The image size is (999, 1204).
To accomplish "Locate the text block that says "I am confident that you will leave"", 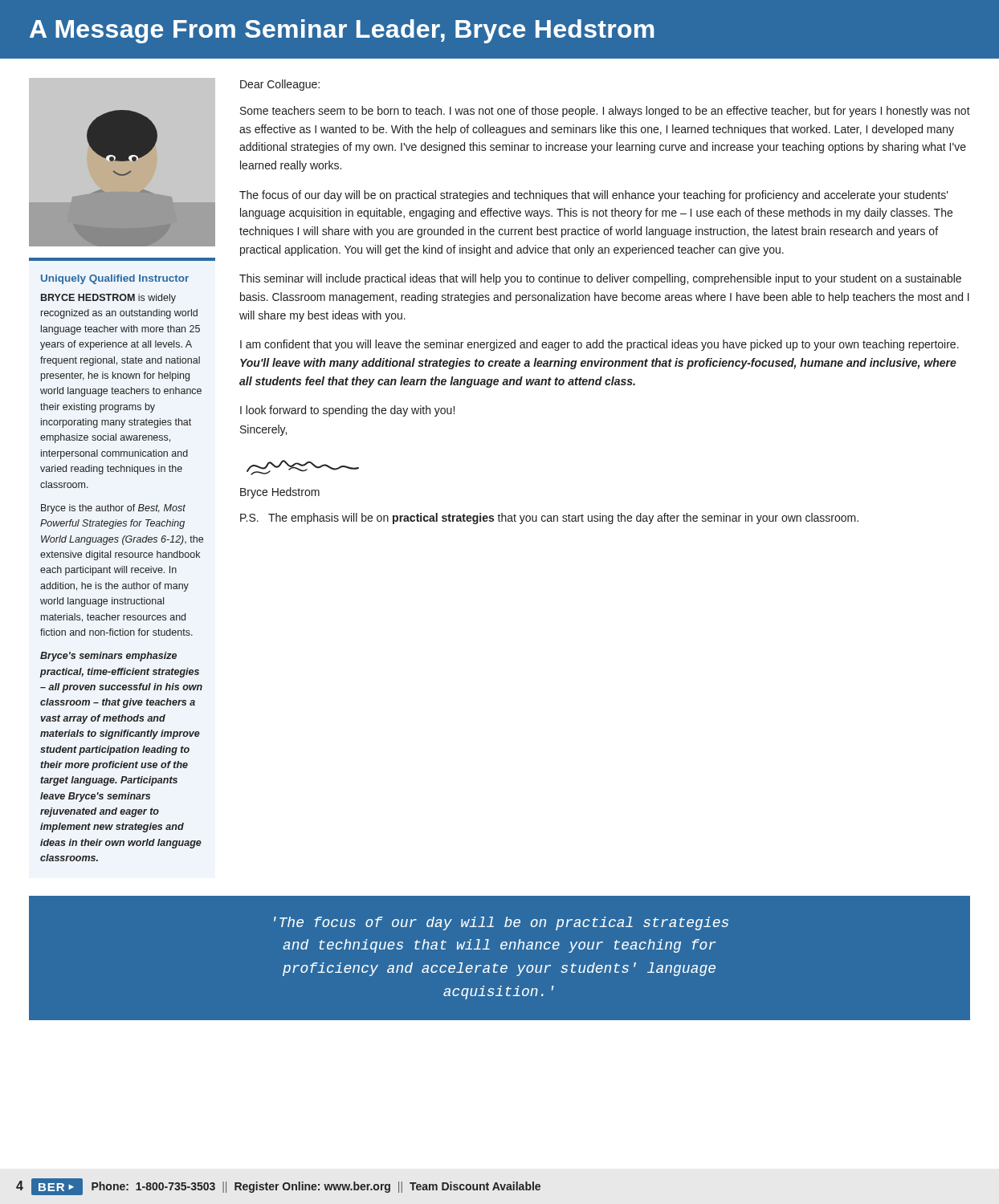I will click(x=599, y=363).
